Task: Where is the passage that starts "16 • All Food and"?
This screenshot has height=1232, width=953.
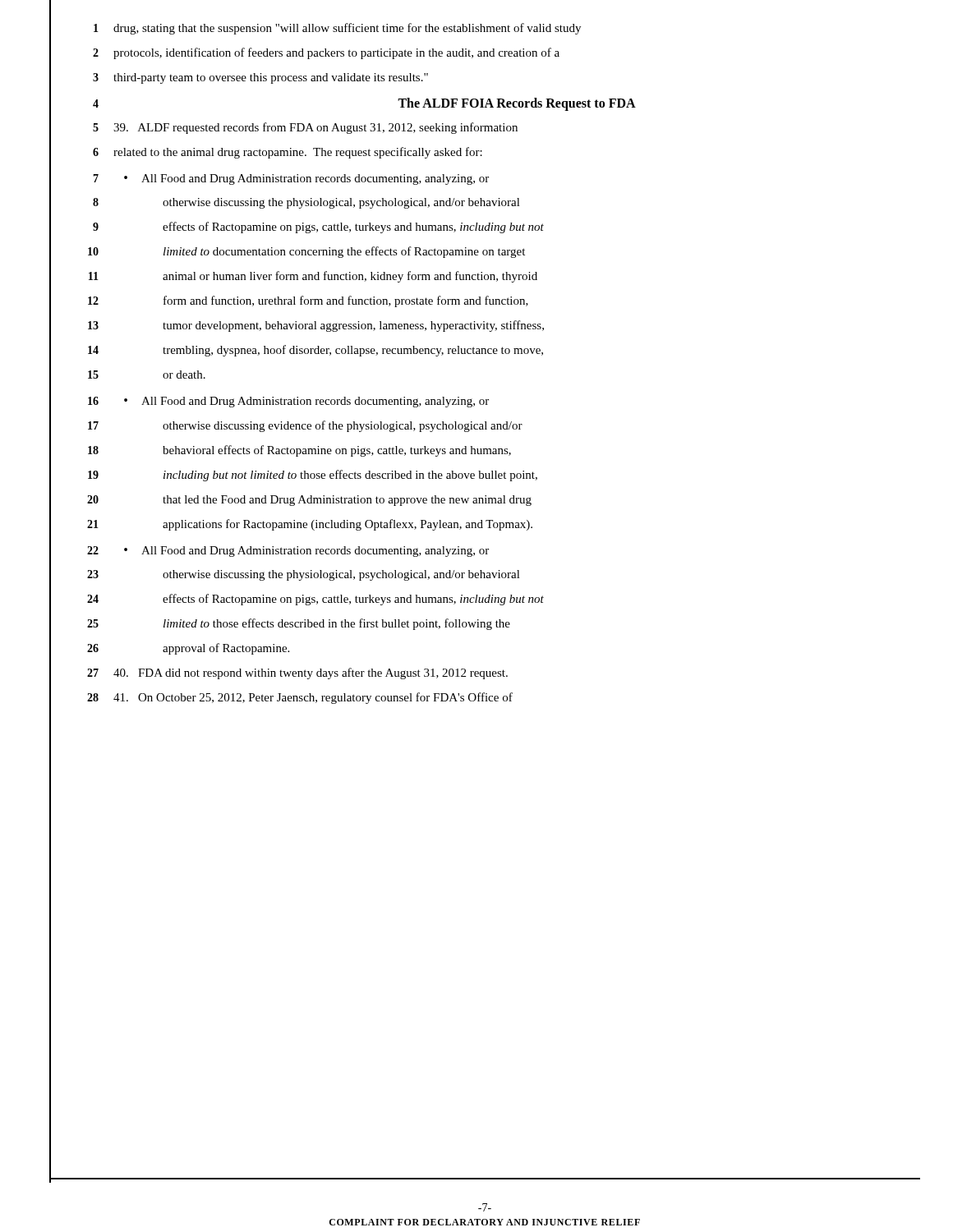Action: point(485,462)
